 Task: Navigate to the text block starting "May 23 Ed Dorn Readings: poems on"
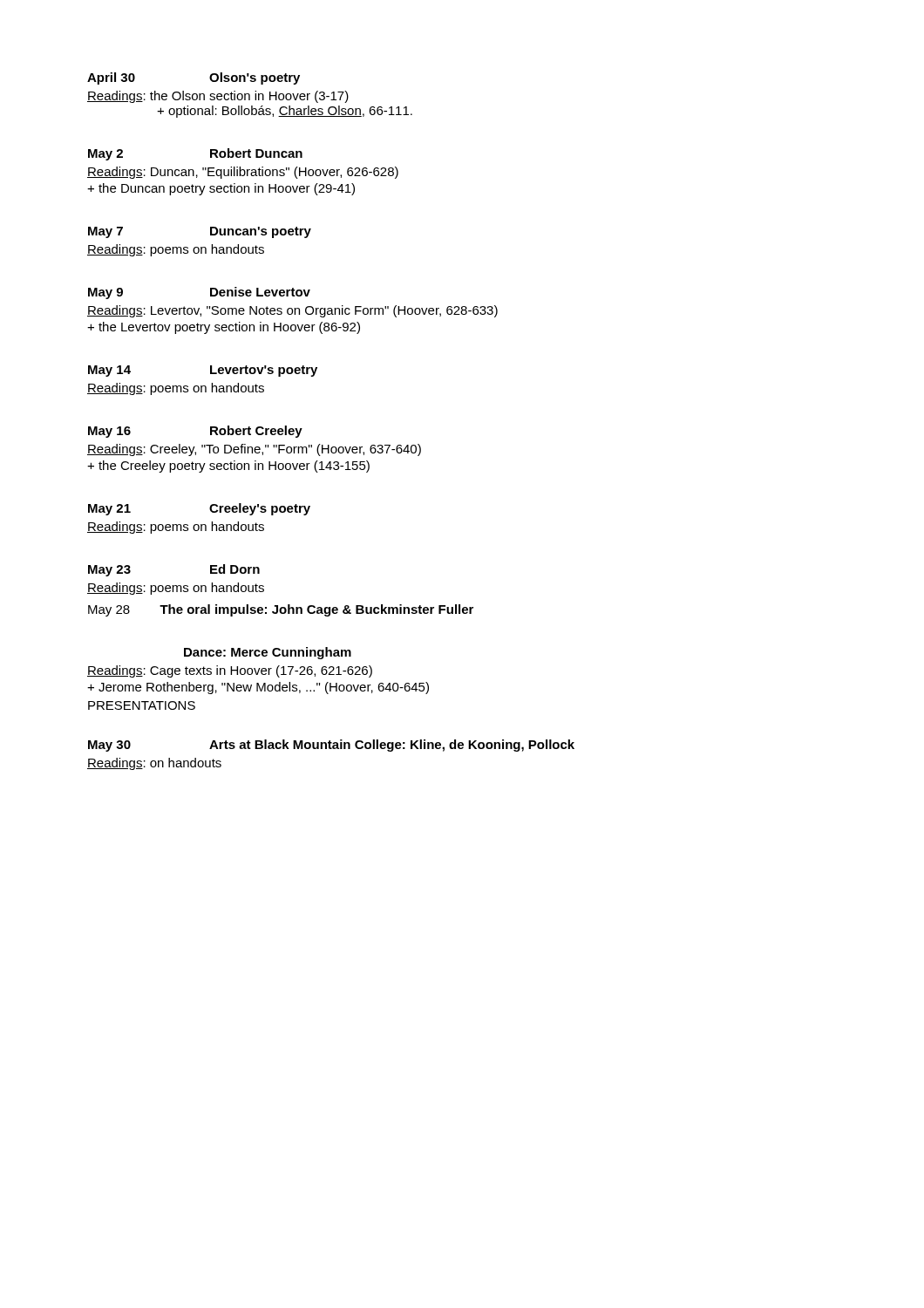coord(104,570)
